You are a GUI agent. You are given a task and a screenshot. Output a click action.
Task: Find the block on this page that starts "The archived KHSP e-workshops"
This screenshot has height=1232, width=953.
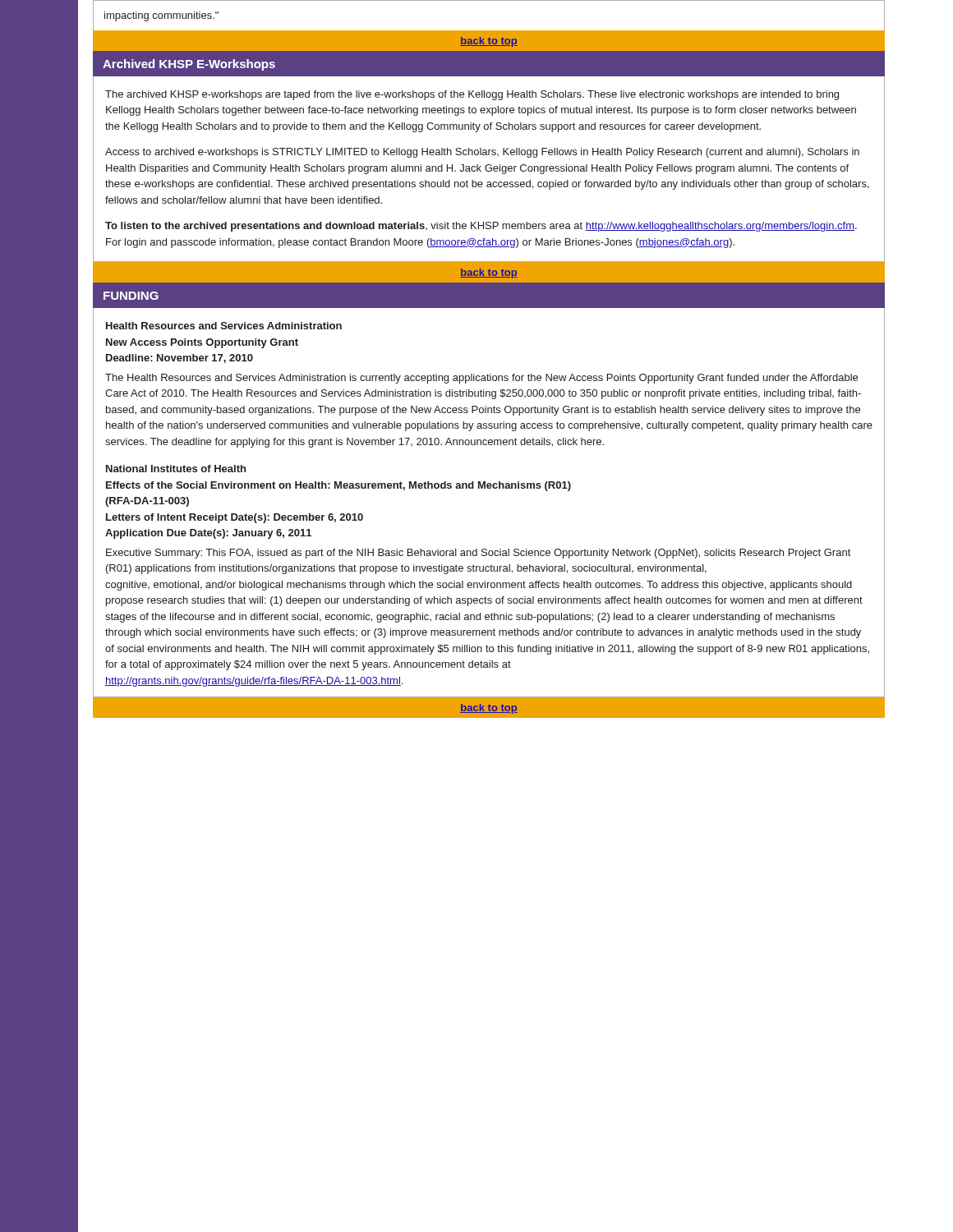pos(489,168)
